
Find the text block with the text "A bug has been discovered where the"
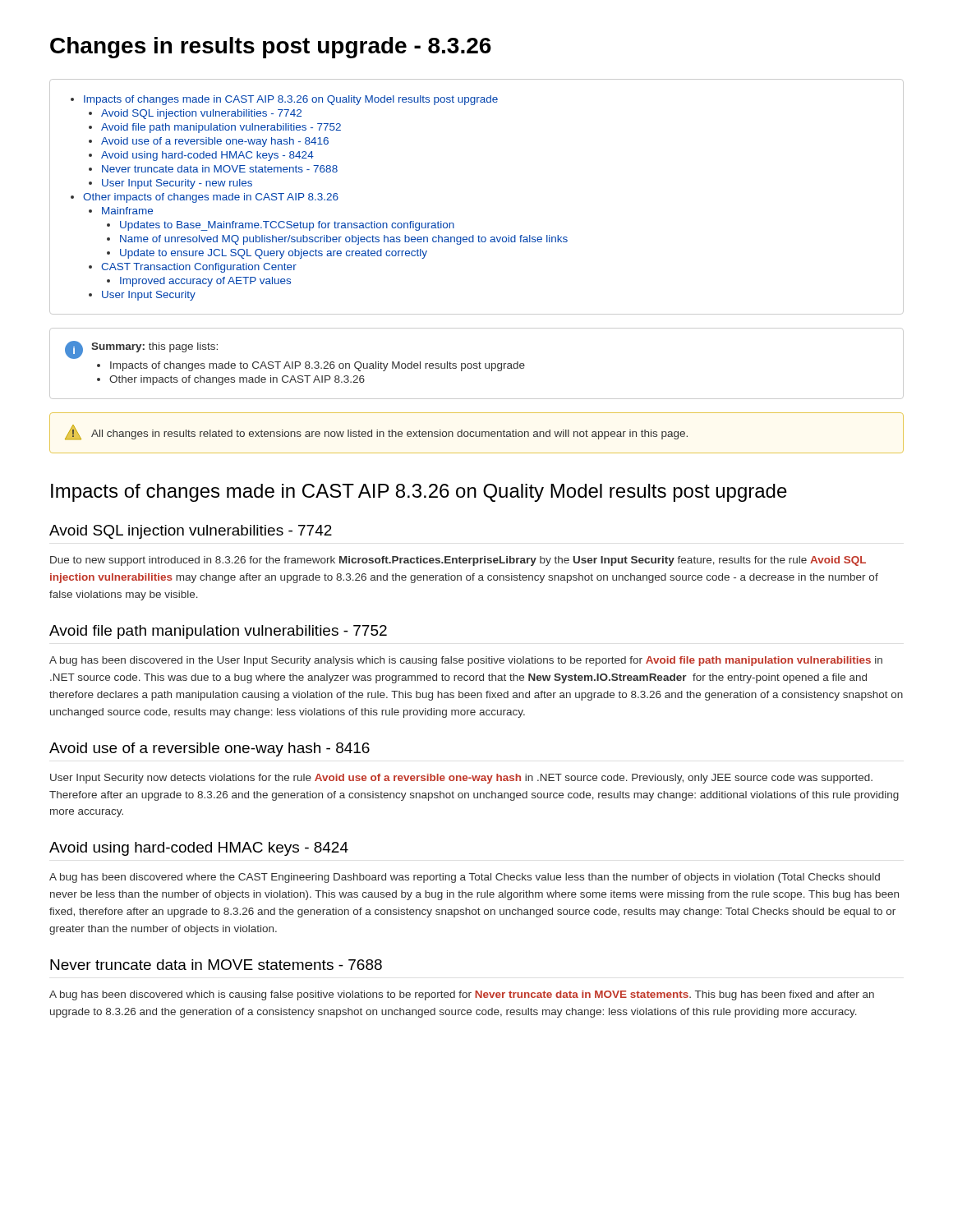coord(476,904)
